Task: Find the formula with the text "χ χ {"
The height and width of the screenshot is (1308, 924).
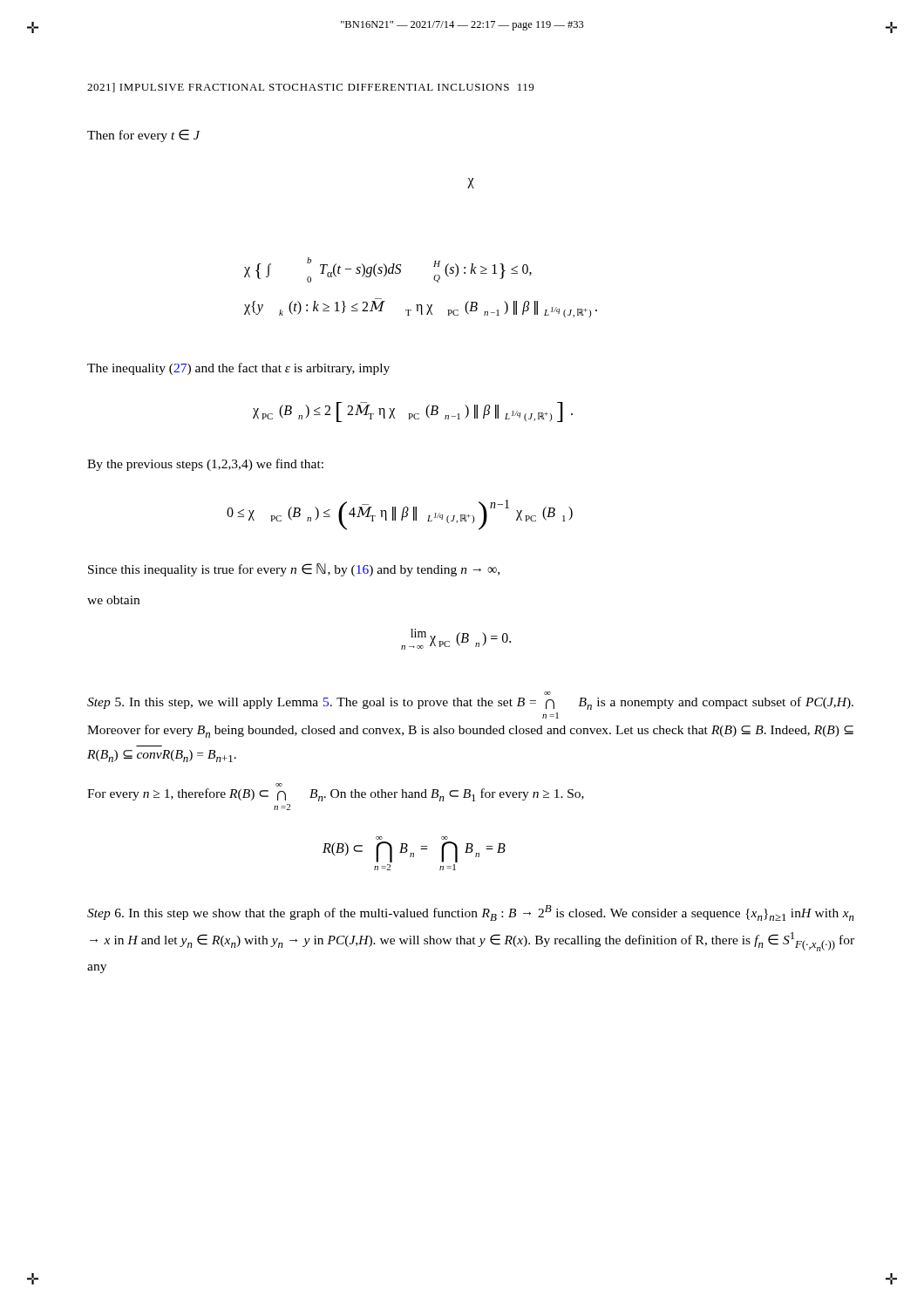Action: tap(471, 183)
